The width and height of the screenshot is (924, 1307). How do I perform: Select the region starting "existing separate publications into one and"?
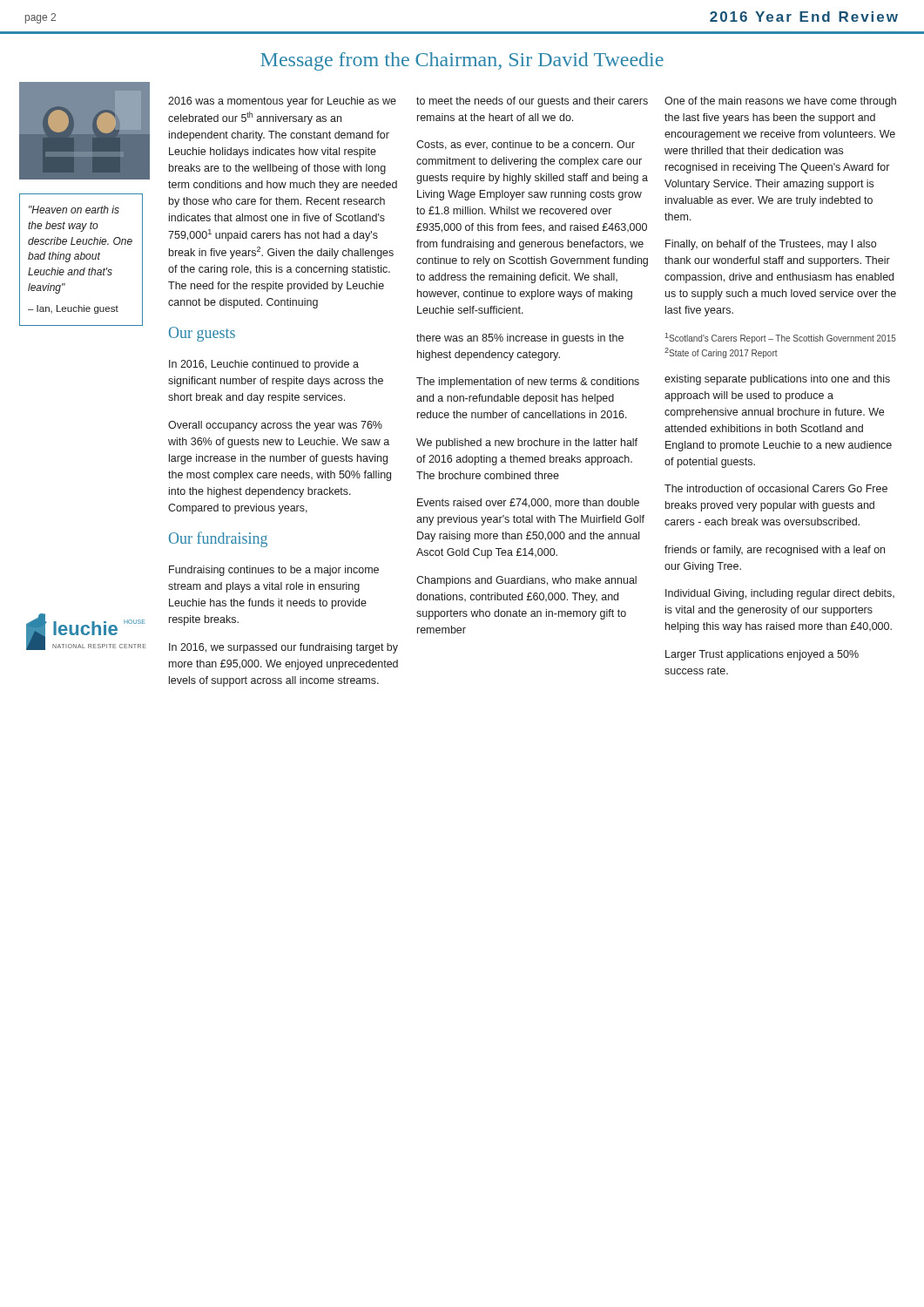click(x=781, y=451)
